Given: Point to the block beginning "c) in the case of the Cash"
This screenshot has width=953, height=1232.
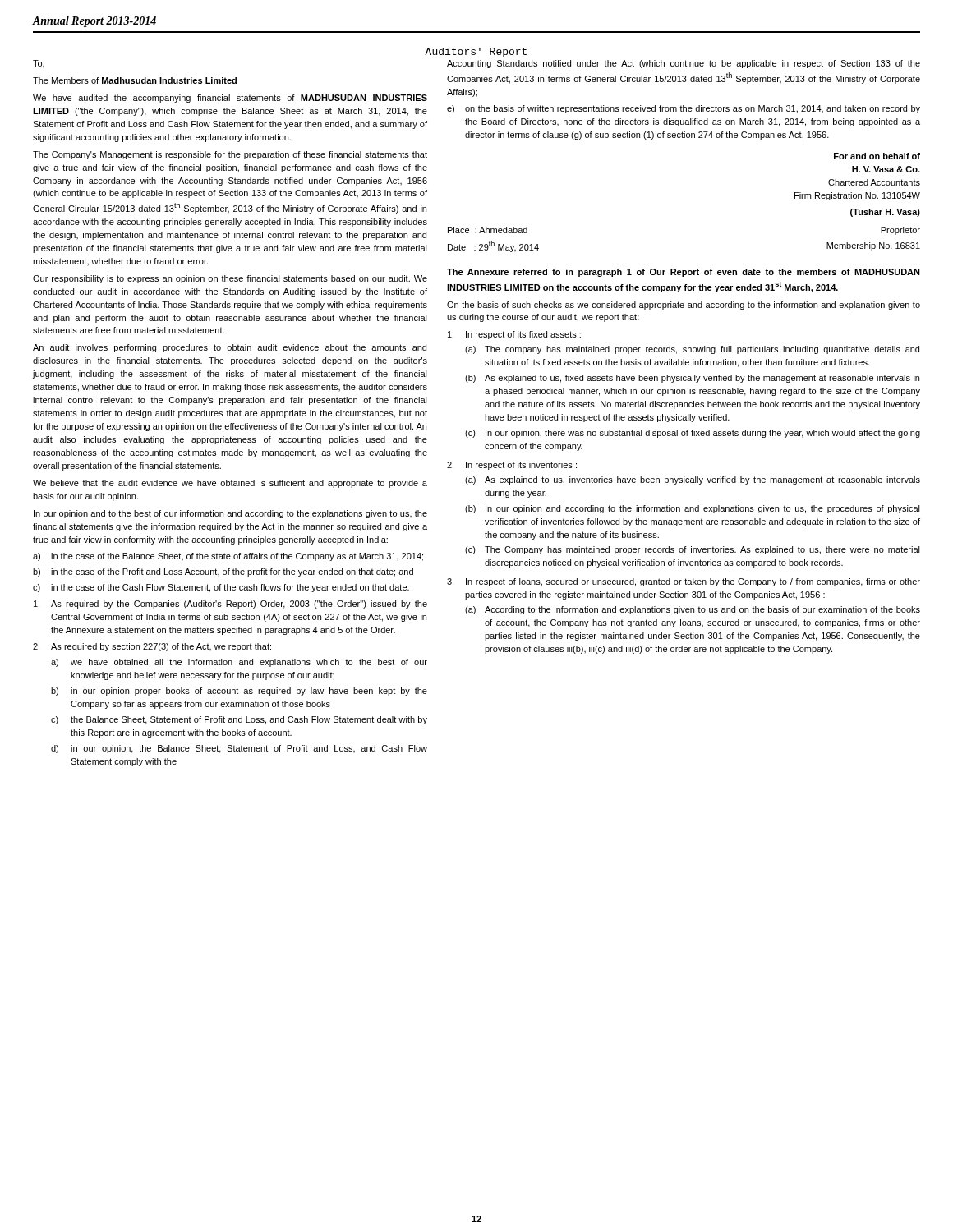Looking at the screenshot, I should pos(221,588).
